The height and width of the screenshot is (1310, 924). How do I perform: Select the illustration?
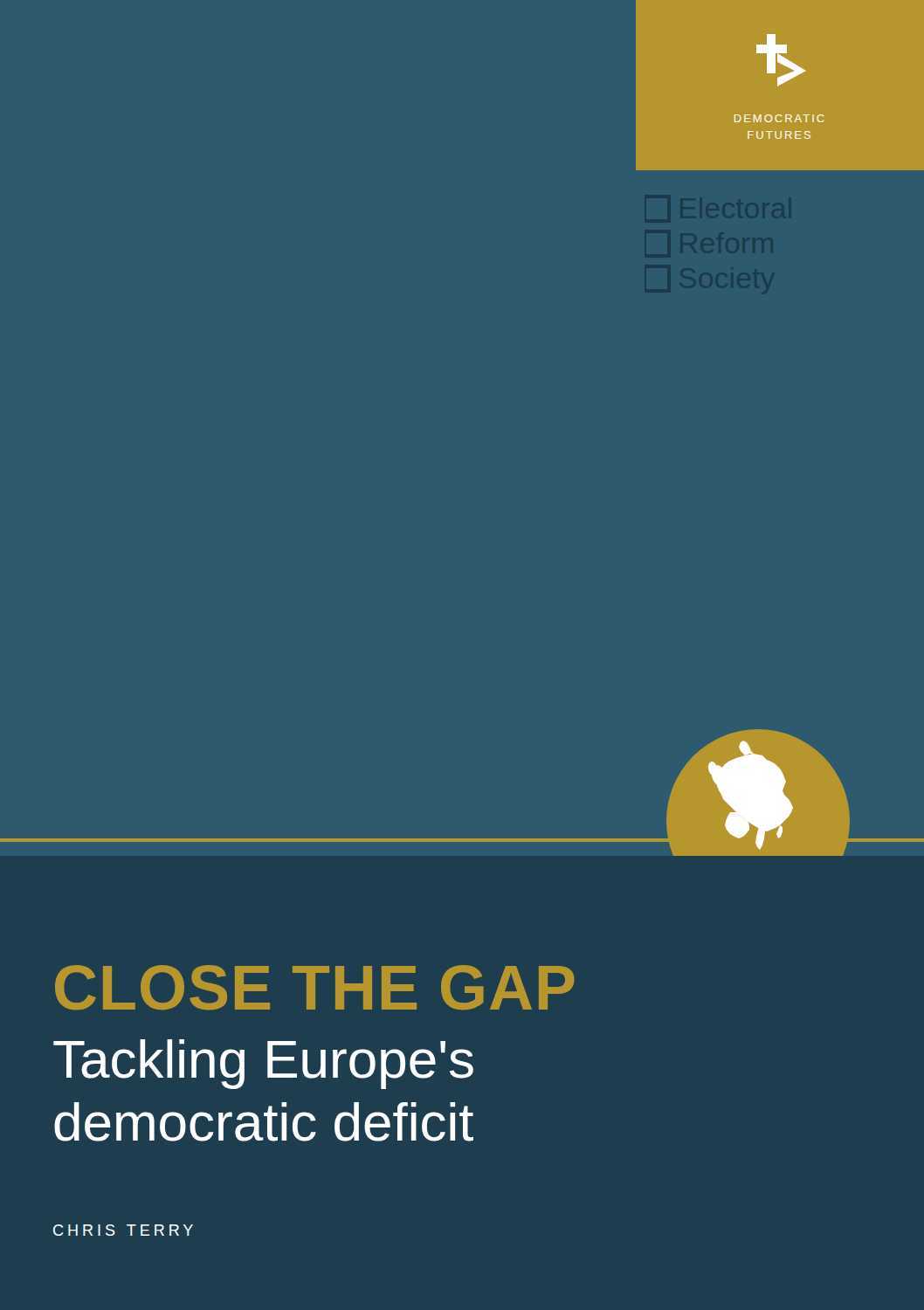[x=758, y=823]
